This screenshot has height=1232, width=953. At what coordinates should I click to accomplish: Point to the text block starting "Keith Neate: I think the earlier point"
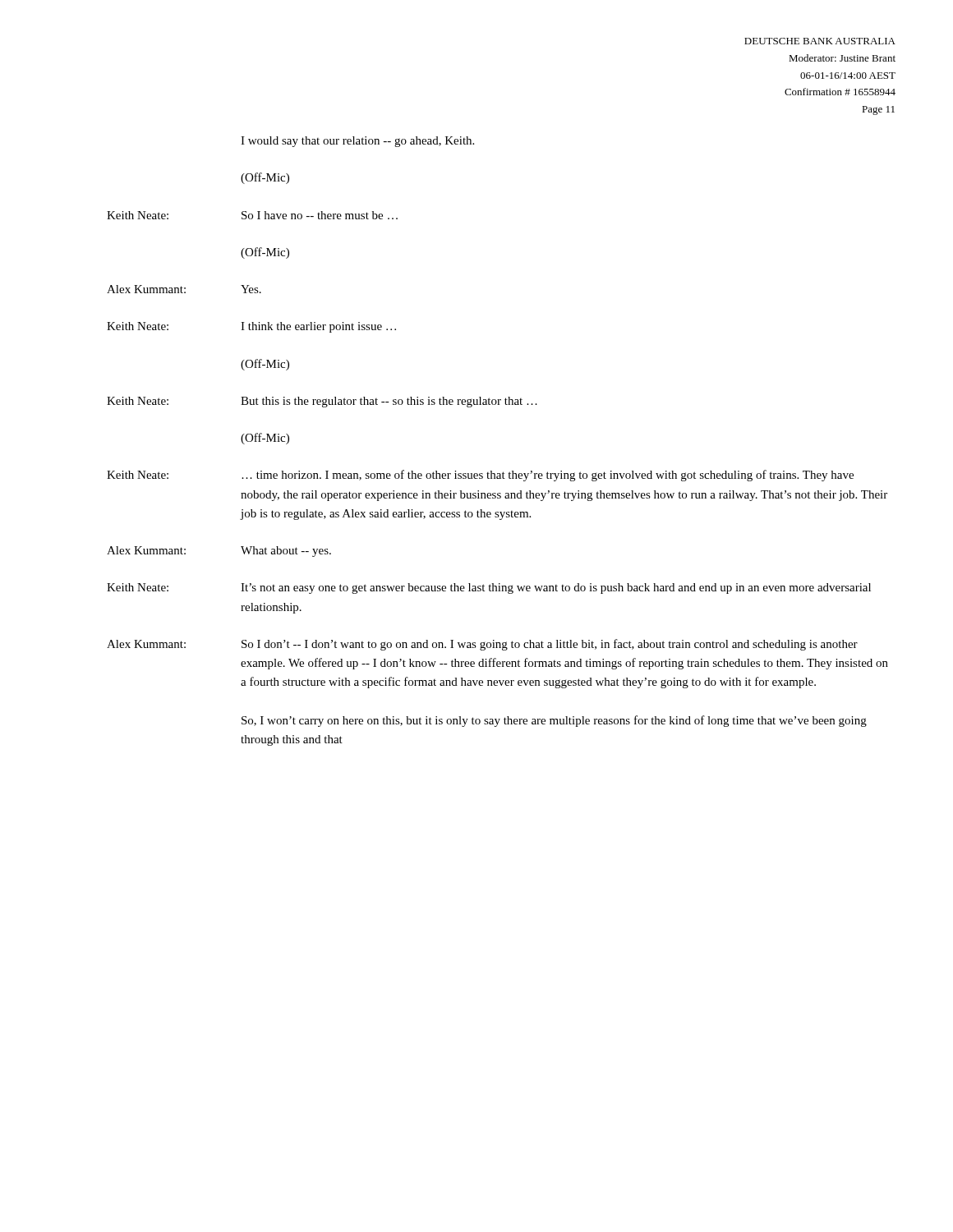tap(251, 327)
